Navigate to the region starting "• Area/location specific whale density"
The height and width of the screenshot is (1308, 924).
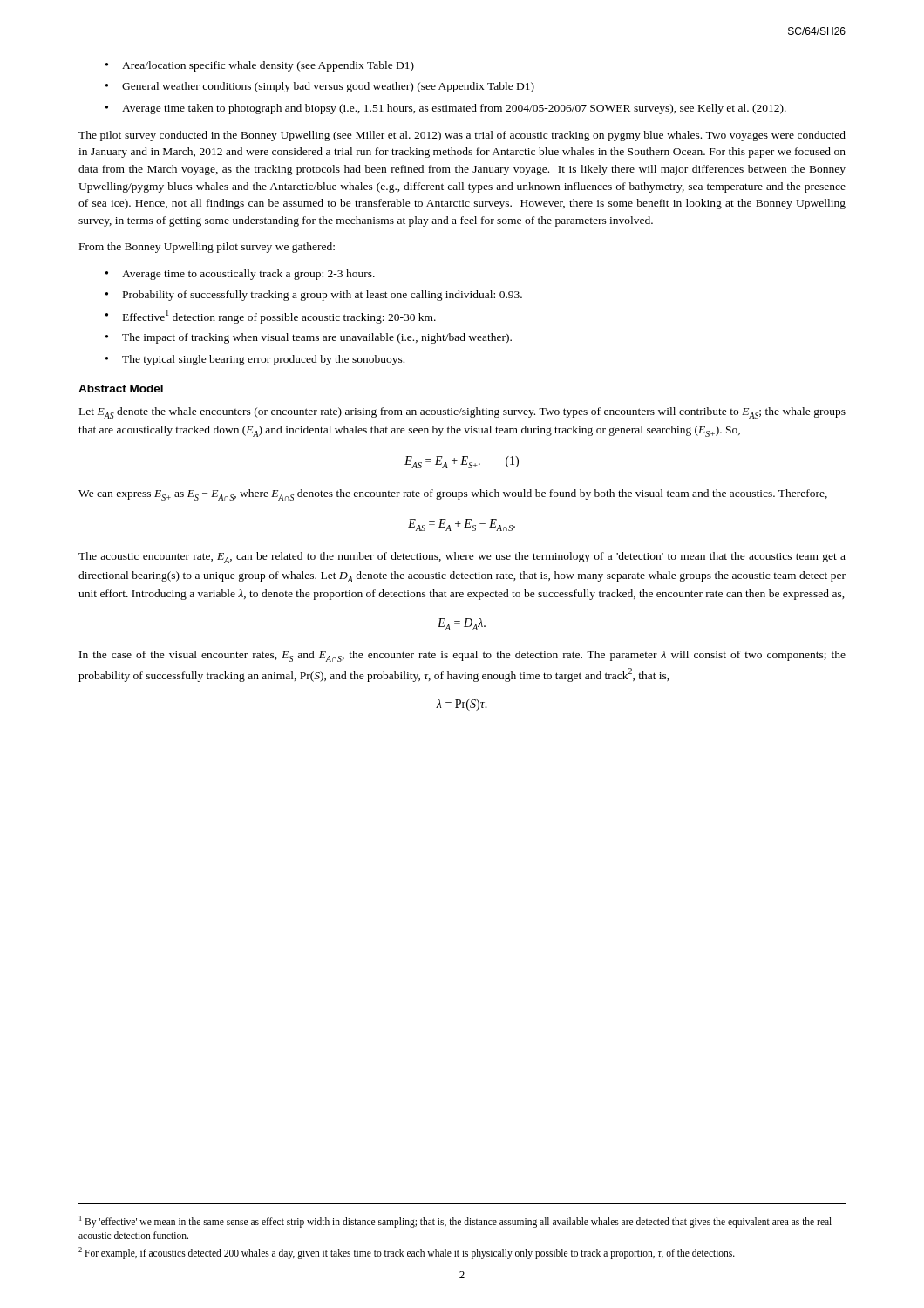tap(260, 66)
